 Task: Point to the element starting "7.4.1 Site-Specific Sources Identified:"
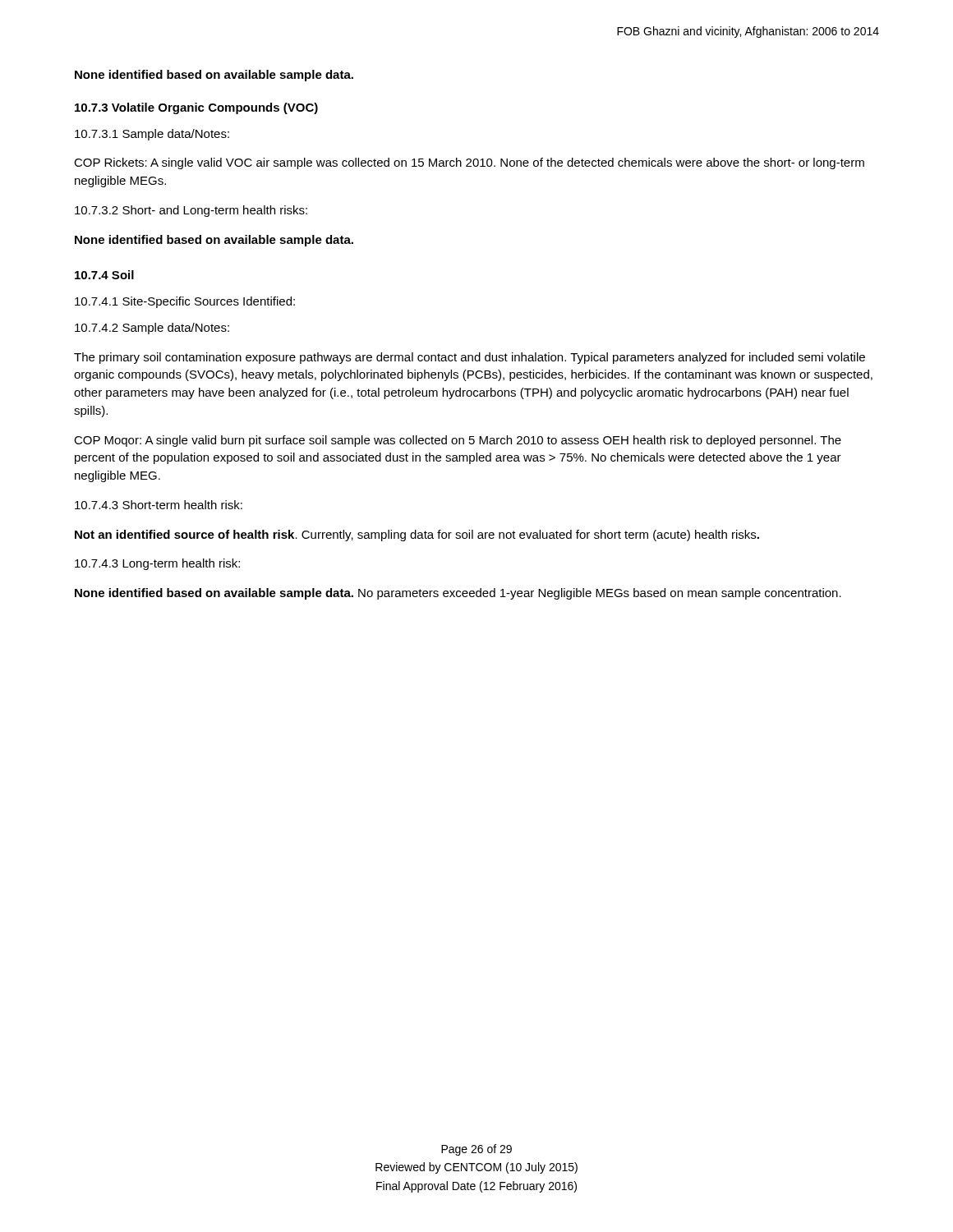[x=185, y=302]
